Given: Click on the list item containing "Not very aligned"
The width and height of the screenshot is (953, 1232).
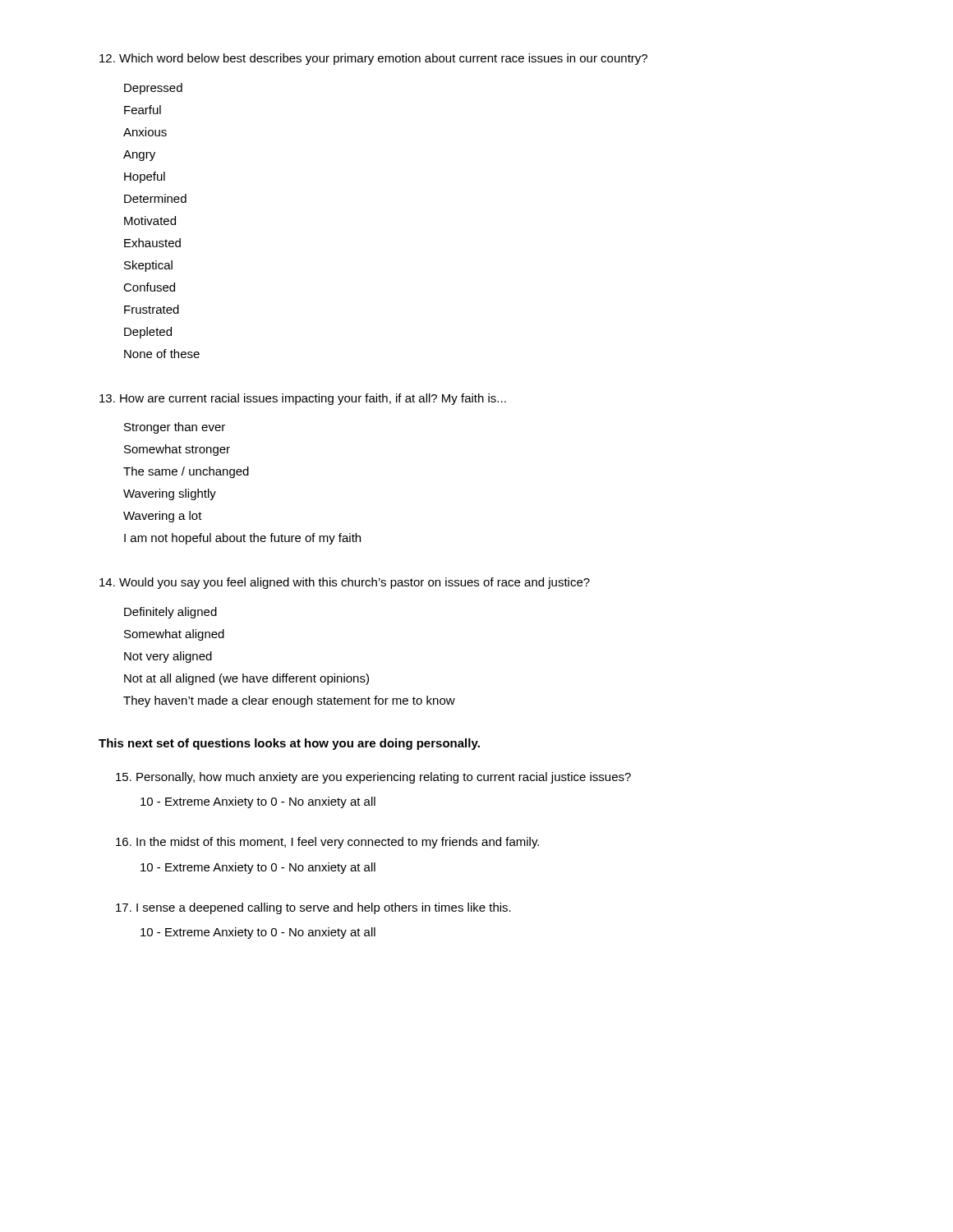Looking at the screenshot, I should [x=168, y=655].
